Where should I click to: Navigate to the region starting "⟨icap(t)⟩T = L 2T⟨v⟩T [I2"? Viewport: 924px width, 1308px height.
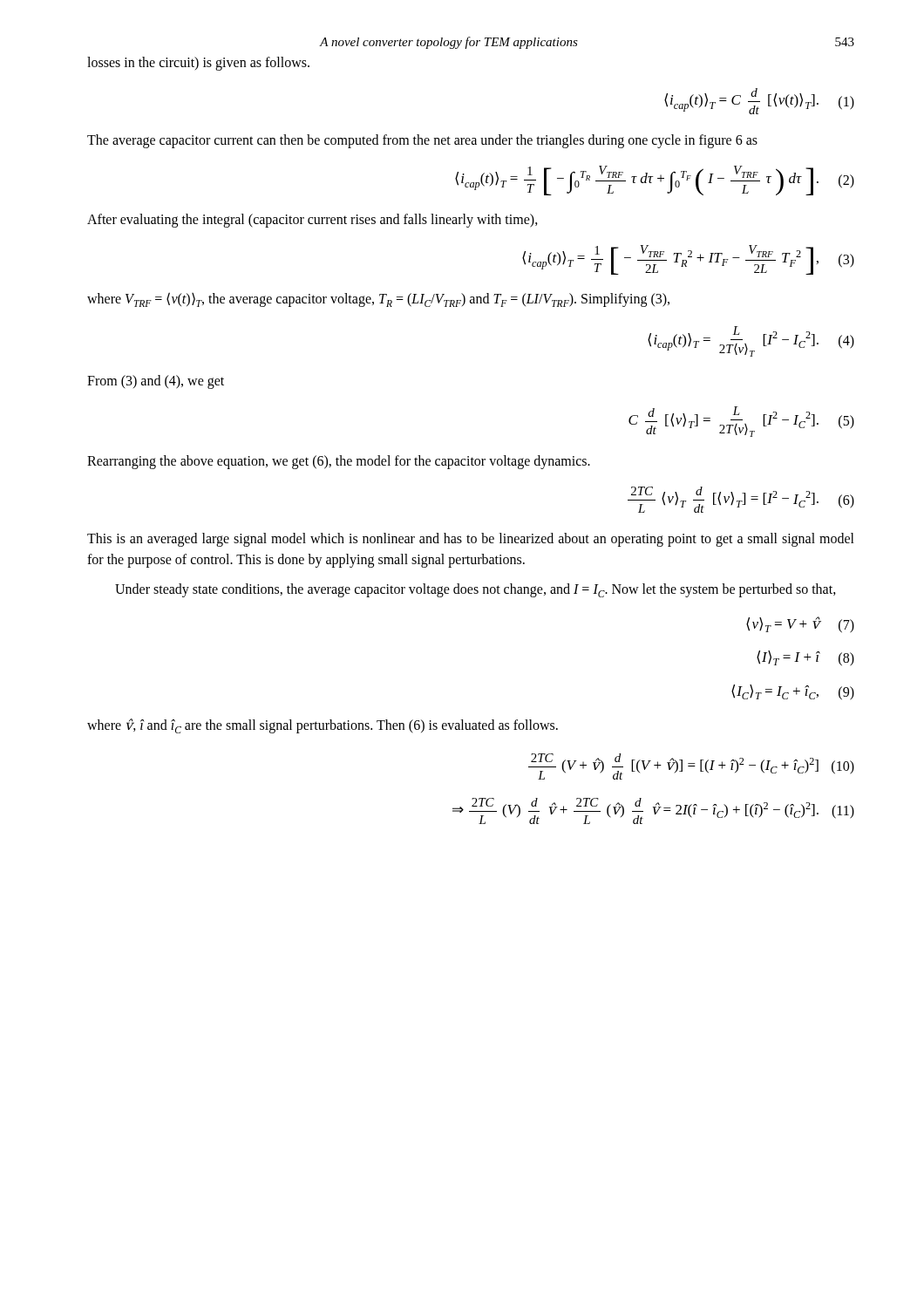click(751, 341)
